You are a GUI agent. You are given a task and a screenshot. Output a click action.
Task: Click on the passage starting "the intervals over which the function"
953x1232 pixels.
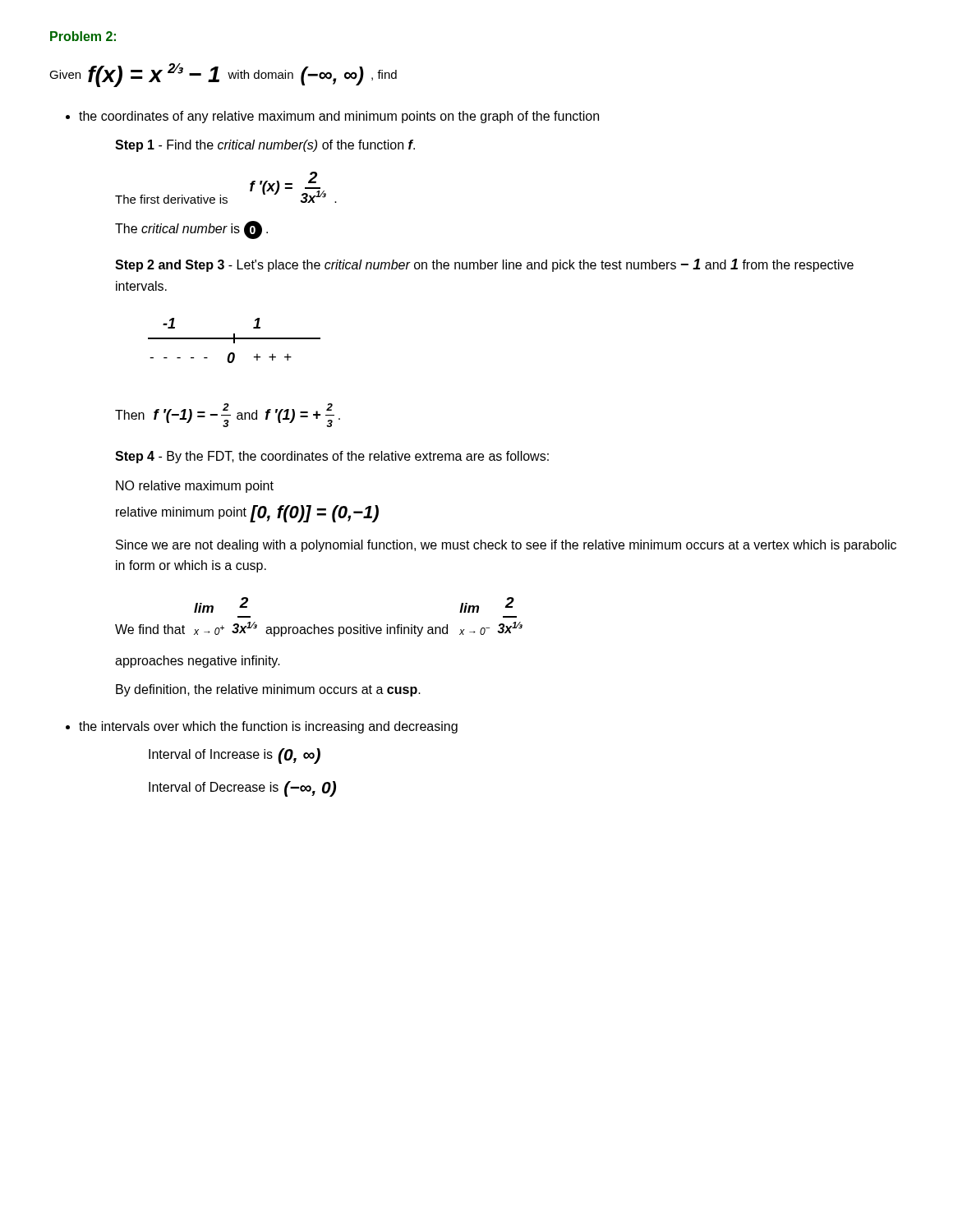[x=269, y=726]
